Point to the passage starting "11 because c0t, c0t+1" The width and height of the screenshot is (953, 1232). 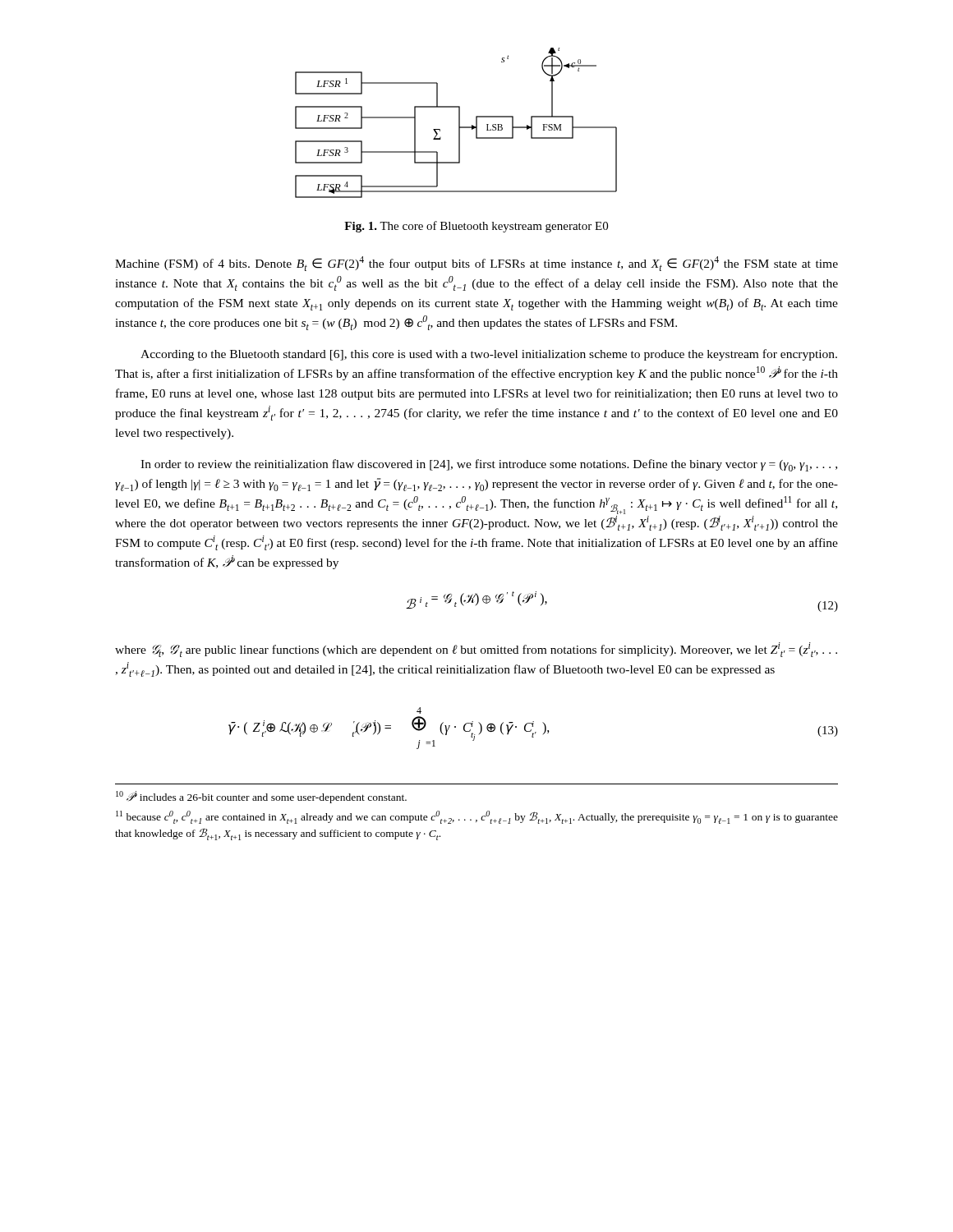click(x=476, y=825)
